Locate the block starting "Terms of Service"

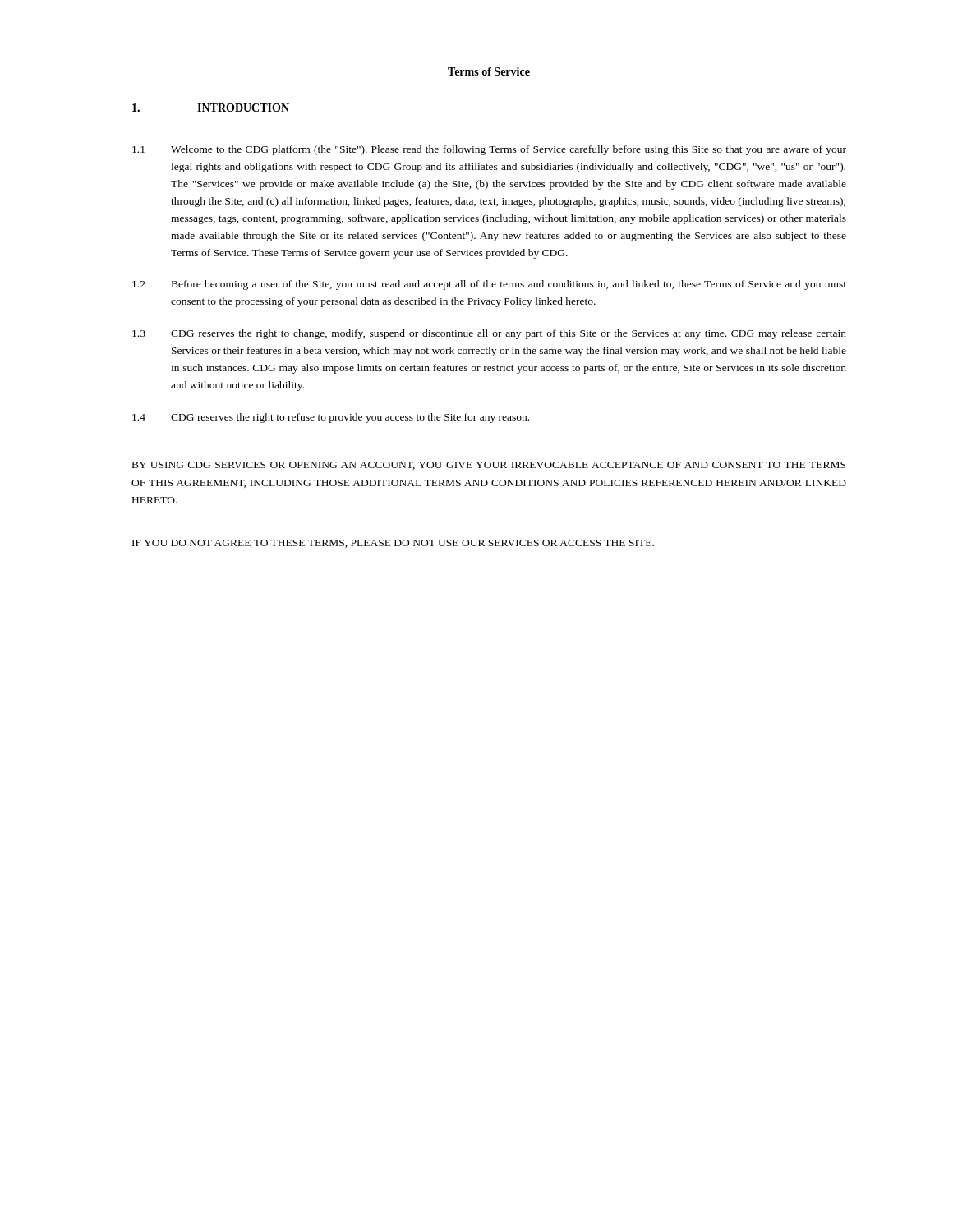[489, 72]
